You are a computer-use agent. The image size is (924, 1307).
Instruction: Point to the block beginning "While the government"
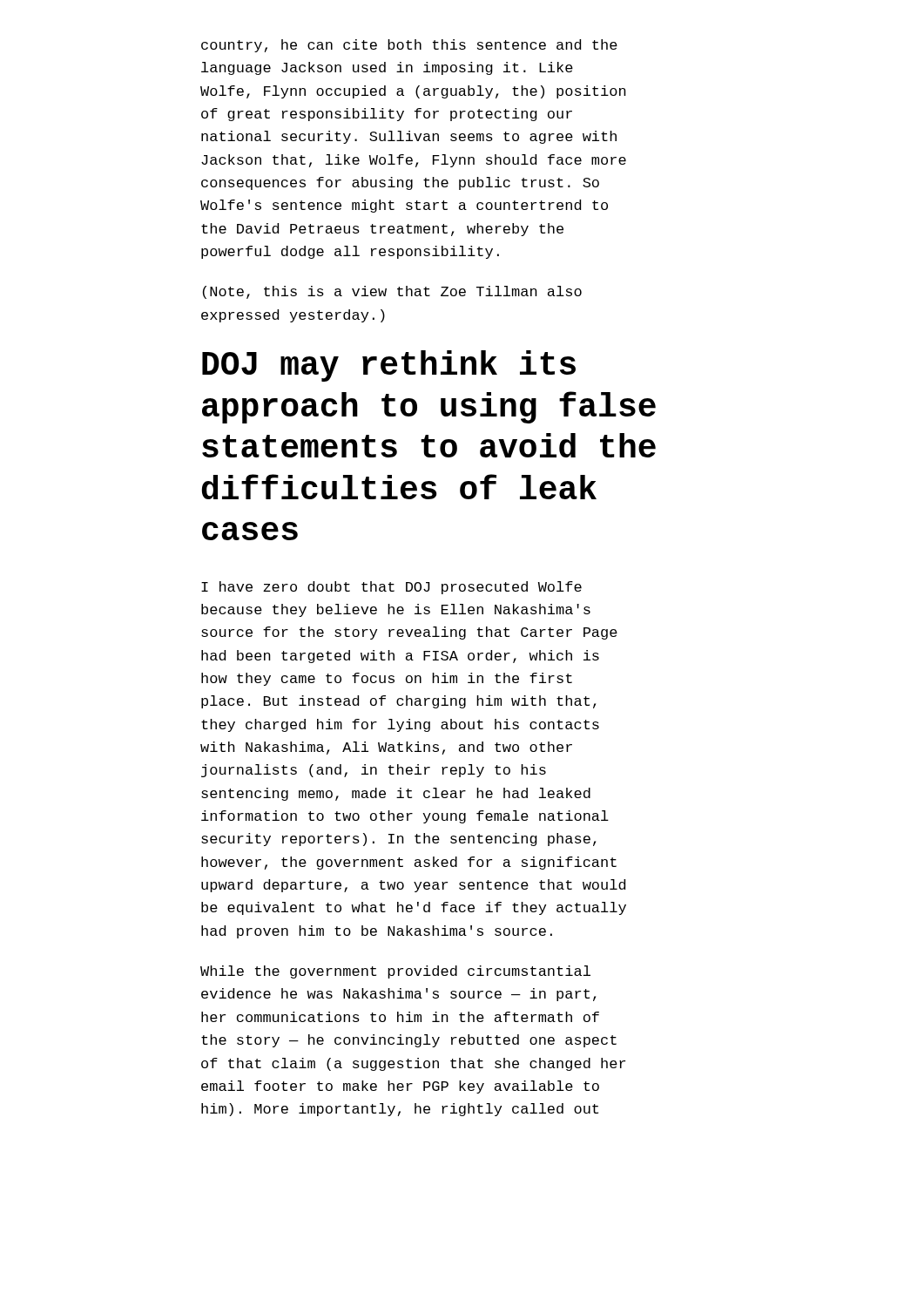pos(414,1041)
